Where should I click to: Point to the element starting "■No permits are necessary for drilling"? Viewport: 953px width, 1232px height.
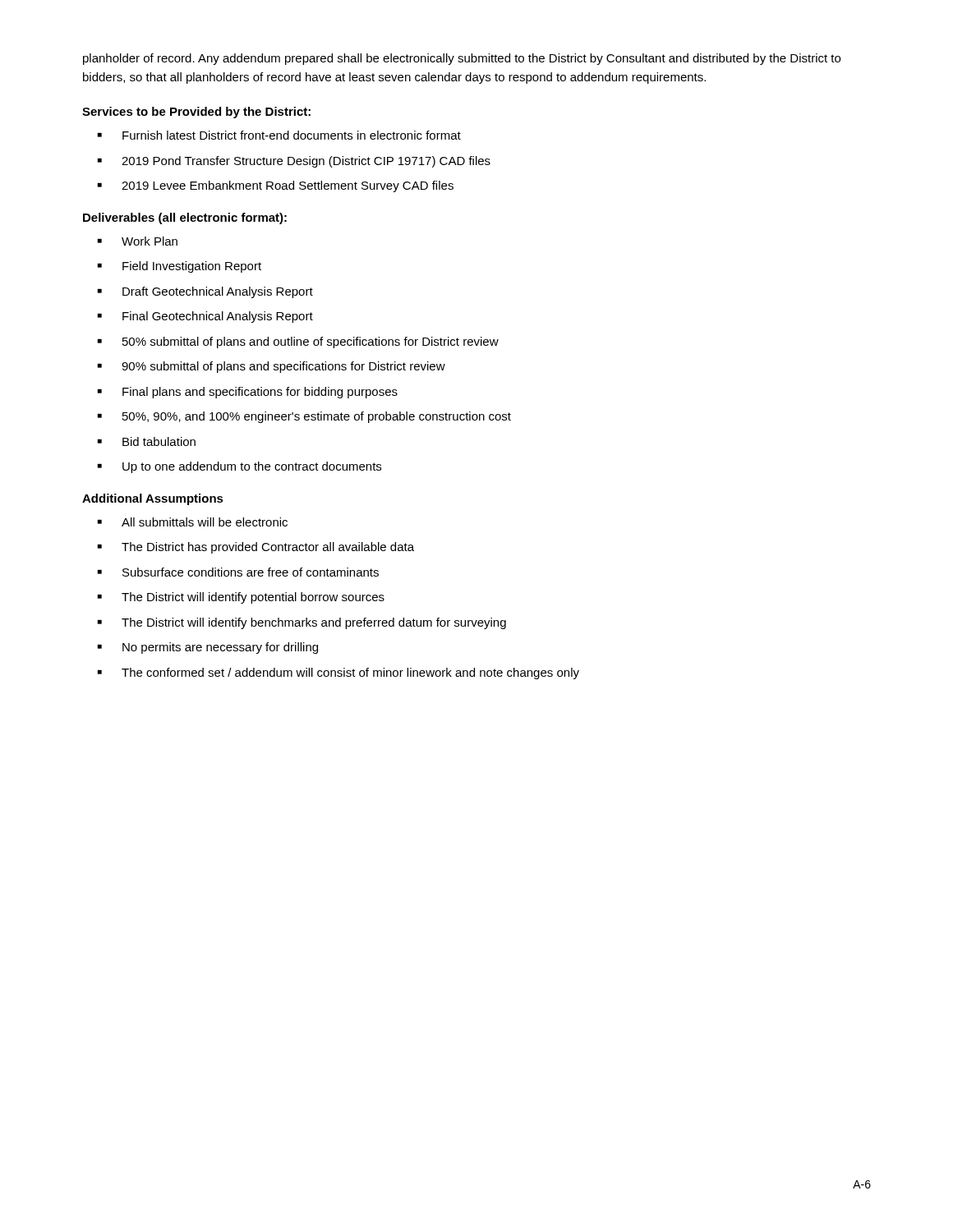(x=208, y=648)
